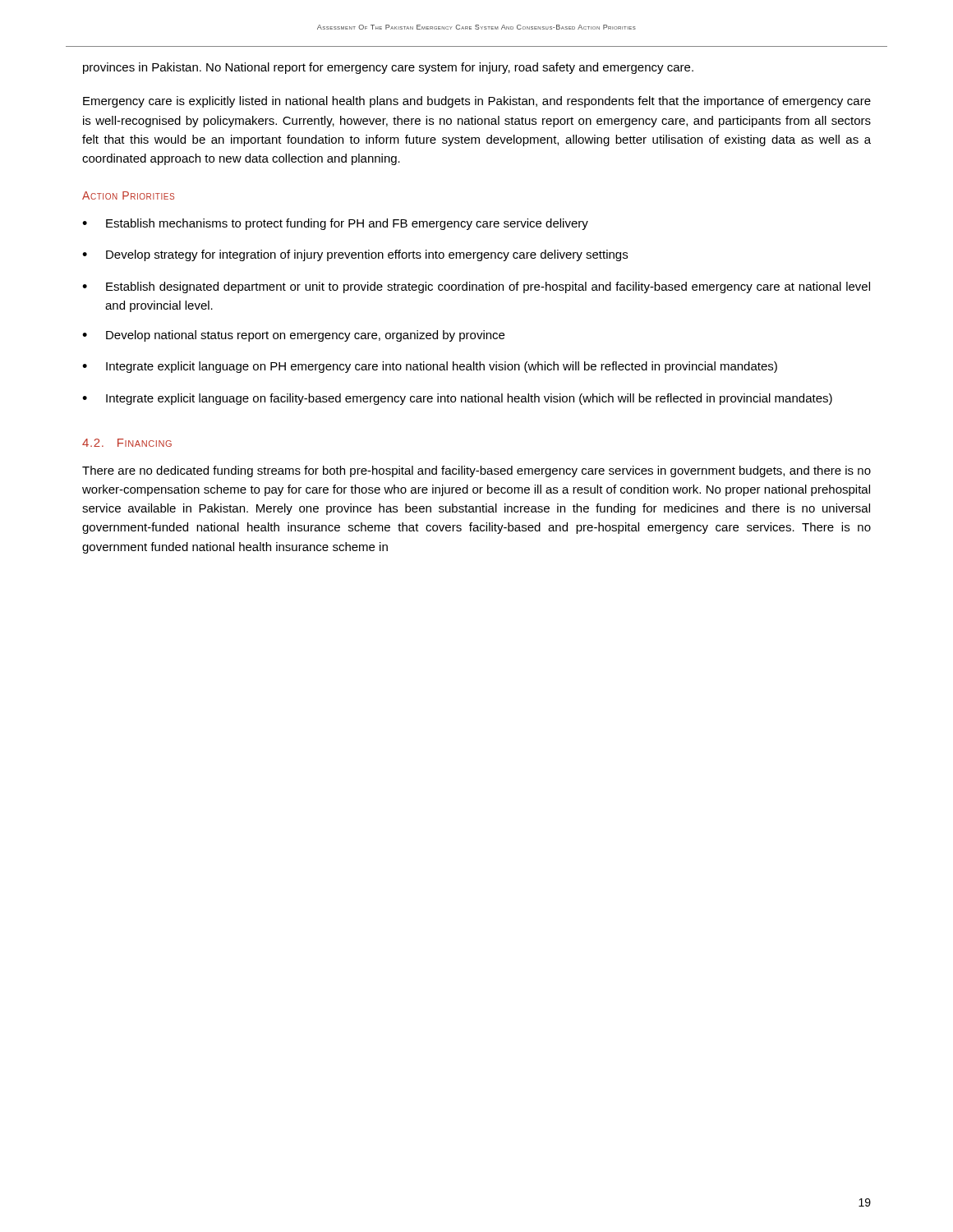The image size is (953, 1232).
Task: Click the passage that begins "• Develop national status report on emergency"
Action: click(x=476, y=336)
